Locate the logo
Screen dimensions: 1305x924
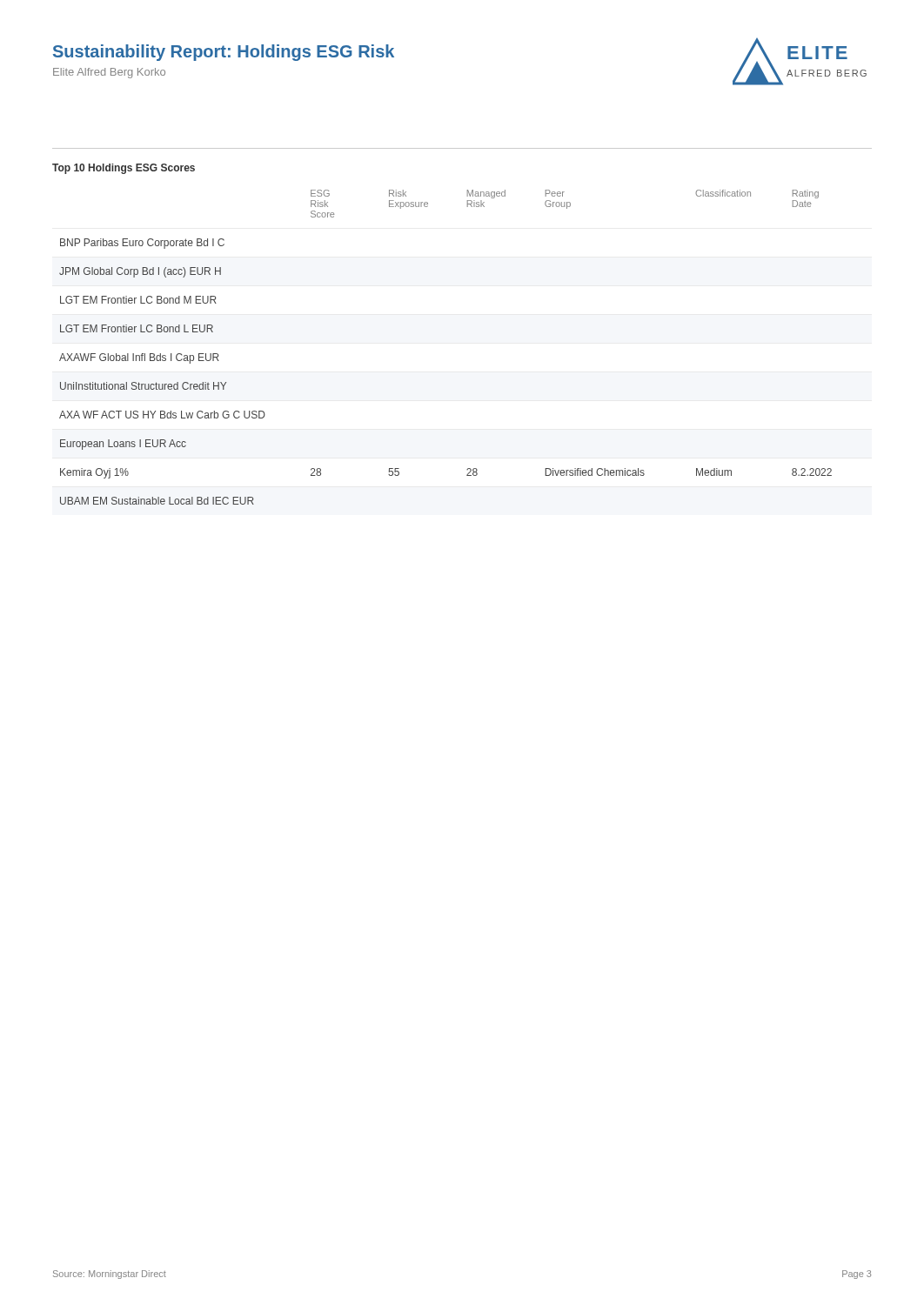[x=802, y=63]
